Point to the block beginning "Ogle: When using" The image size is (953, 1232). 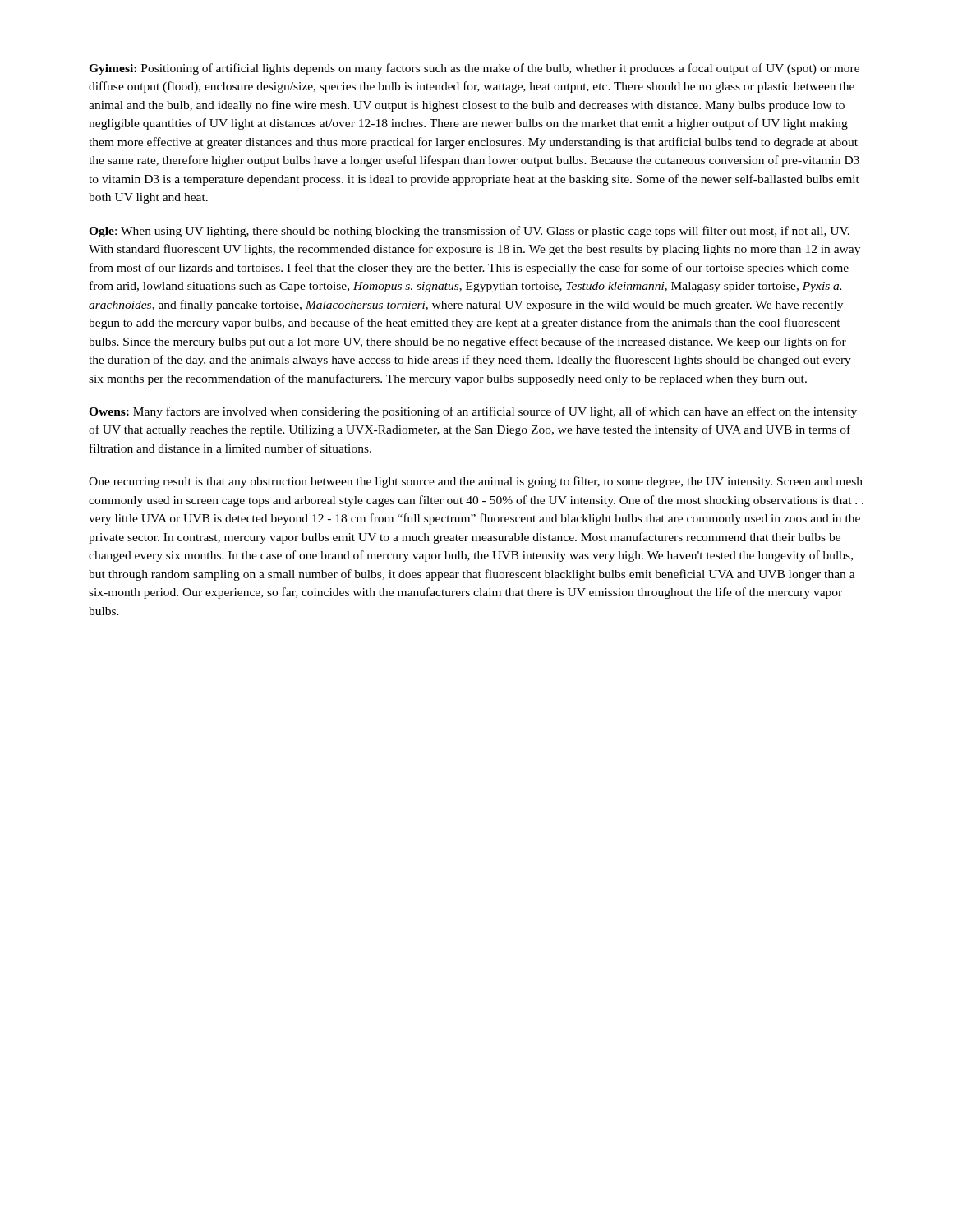tap(475, 304)
